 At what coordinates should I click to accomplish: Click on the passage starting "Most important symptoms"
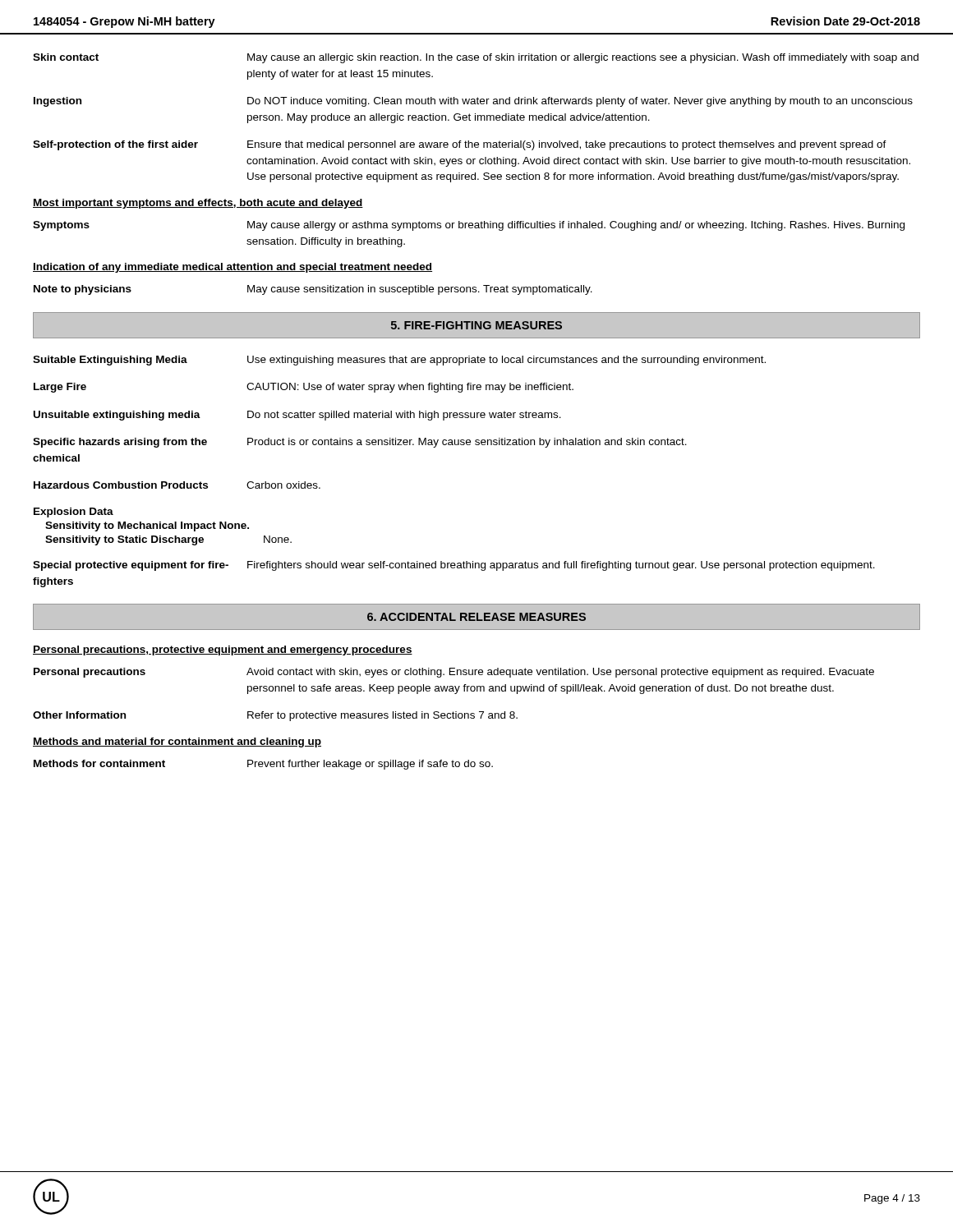(198, 204)
